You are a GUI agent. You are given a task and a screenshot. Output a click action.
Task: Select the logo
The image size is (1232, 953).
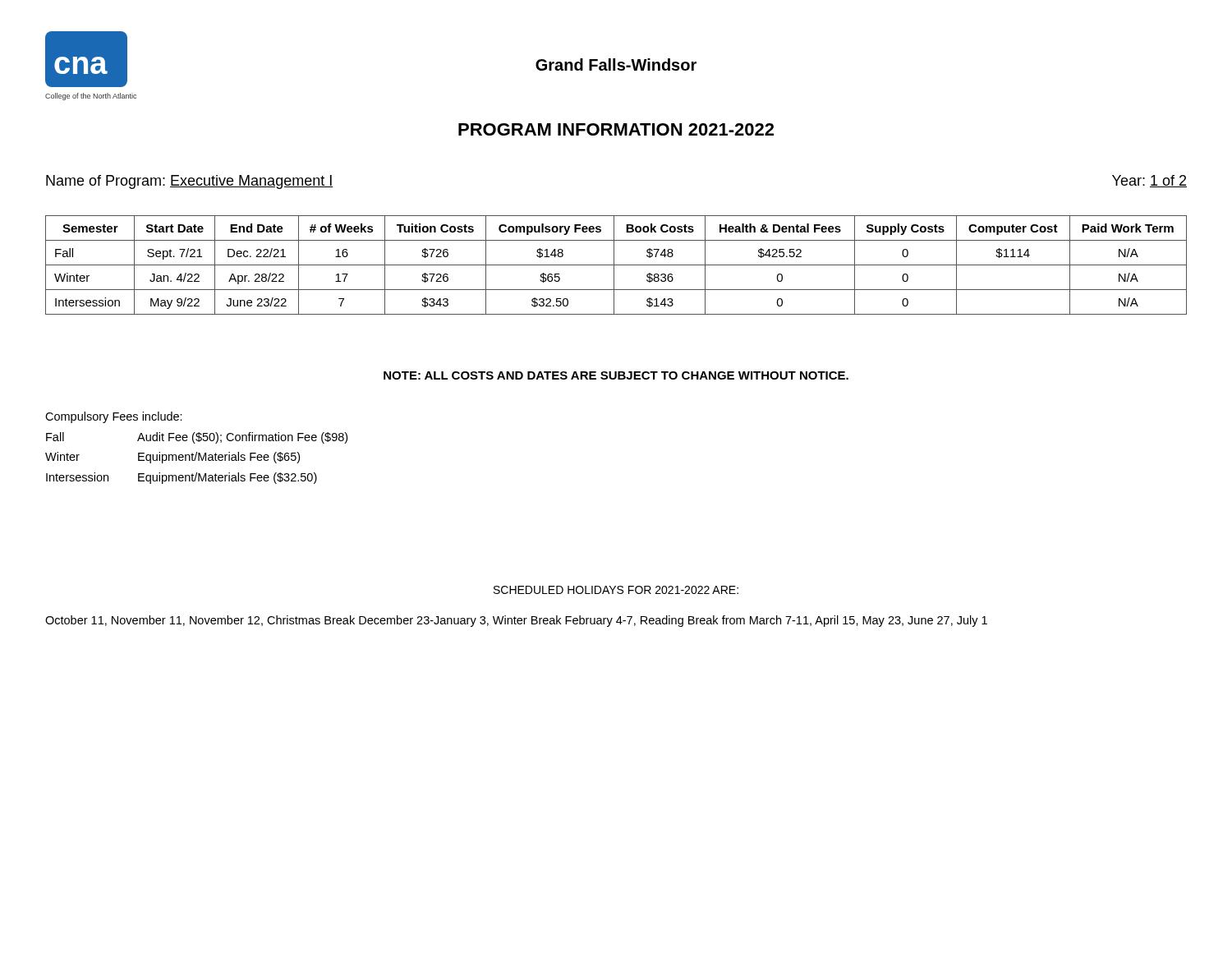[x=99, y=70]
